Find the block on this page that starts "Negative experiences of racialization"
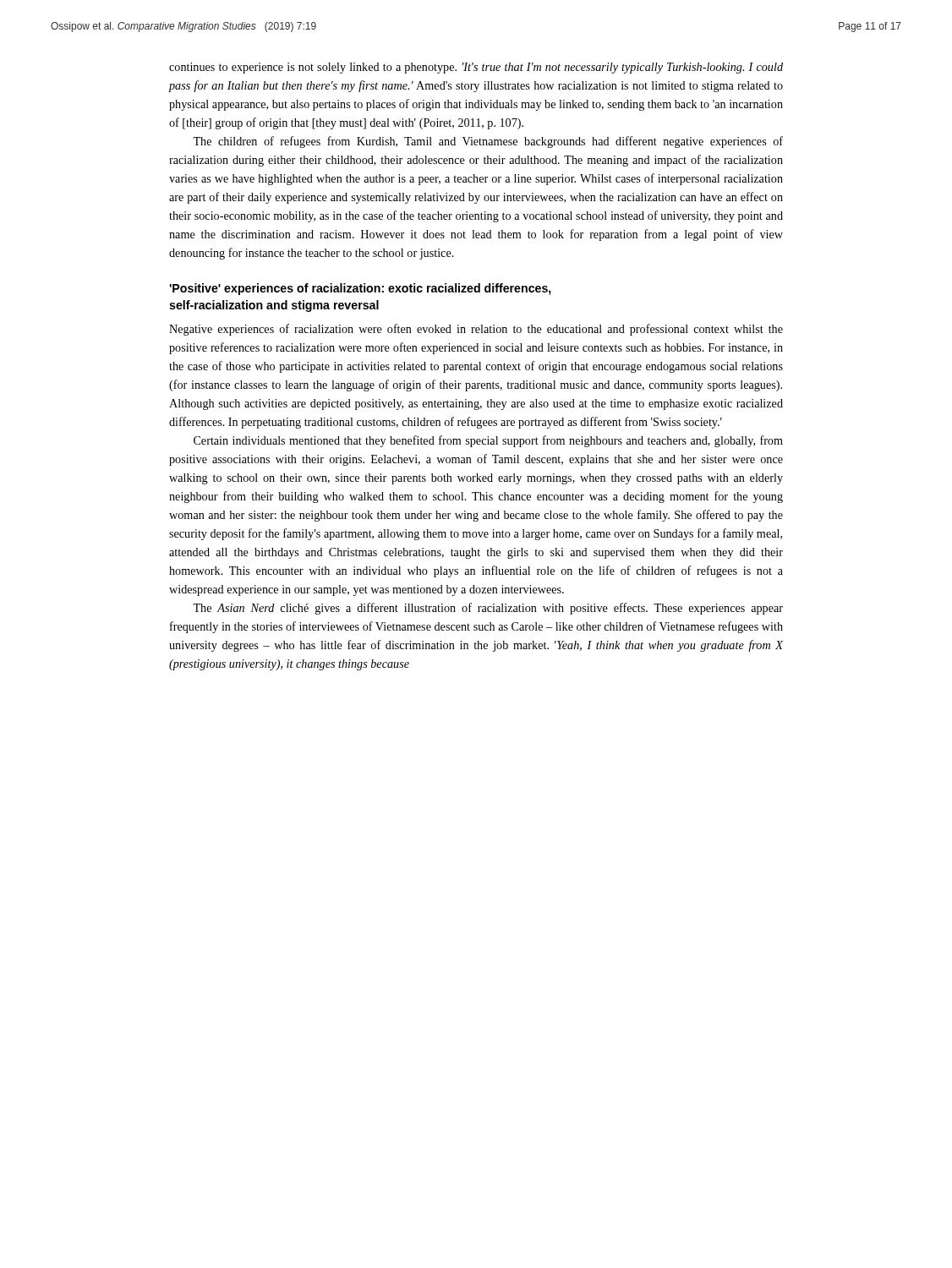The height and width of the screenshot is (1268, 952). [x=476, y=375]
